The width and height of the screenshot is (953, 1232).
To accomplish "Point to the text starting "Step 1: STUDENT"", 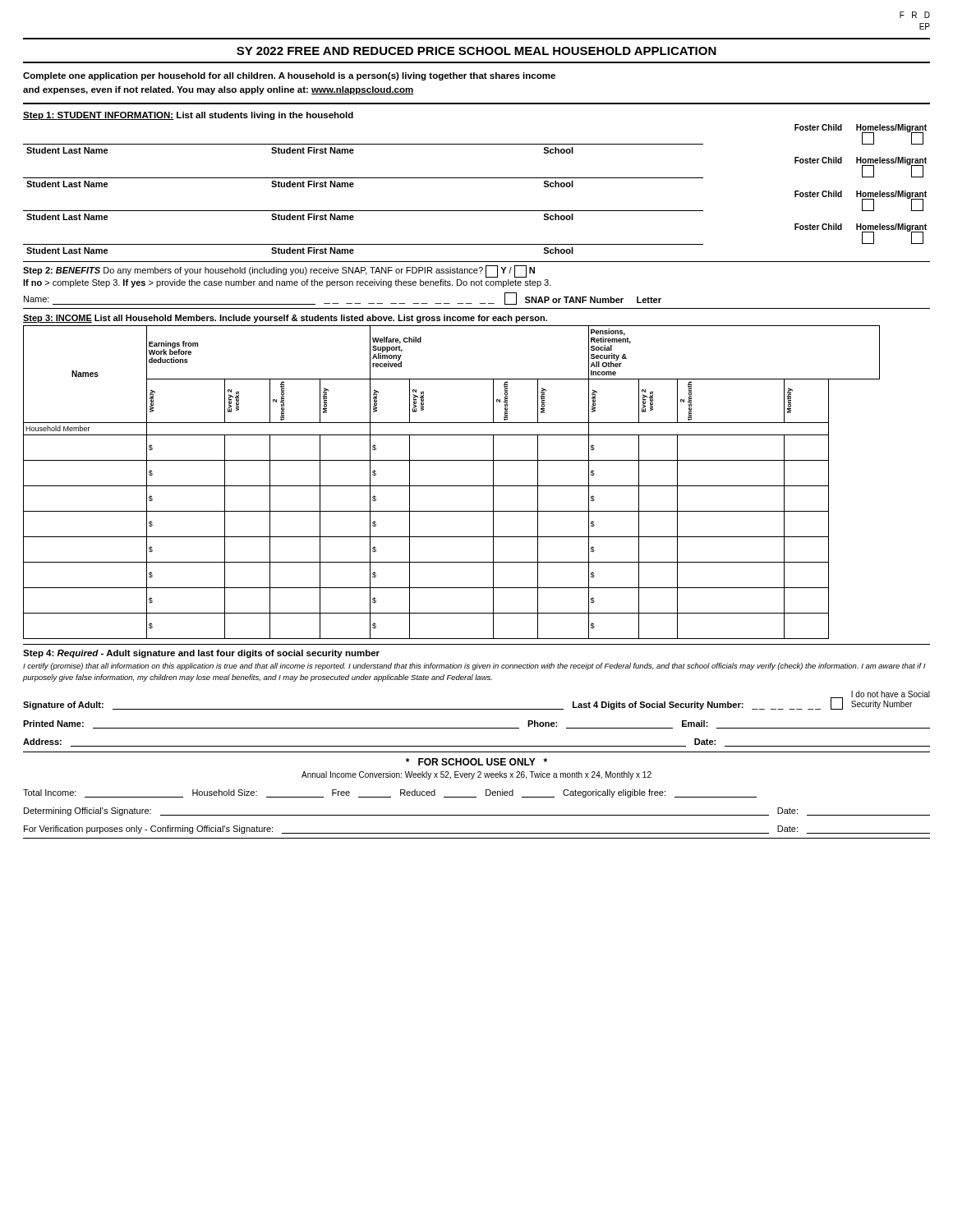I will tap(188, 115).
